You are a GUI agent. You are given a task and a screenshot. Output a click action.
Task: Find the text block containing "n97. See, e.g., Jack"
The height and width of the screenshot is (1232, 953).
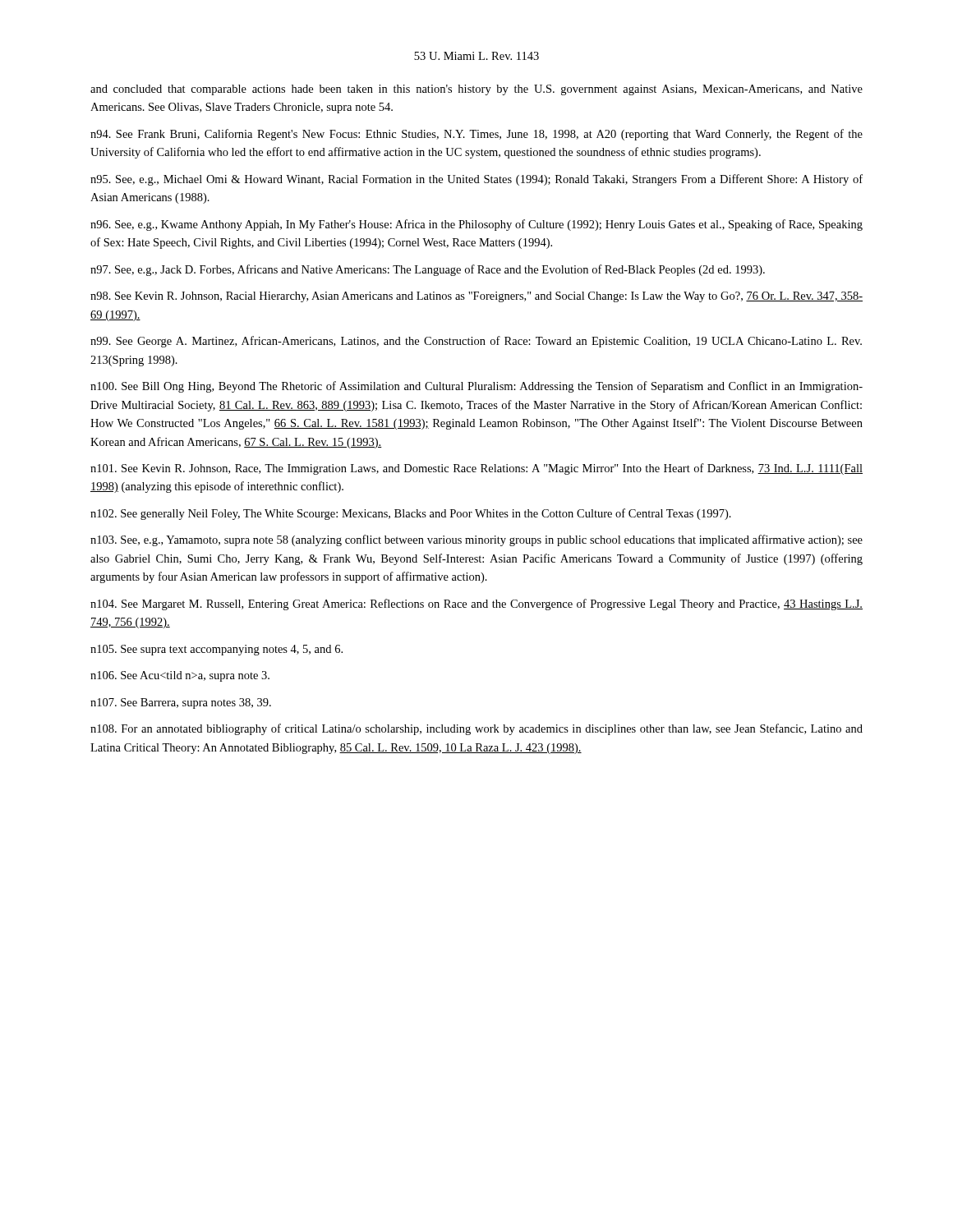[428, 269]
